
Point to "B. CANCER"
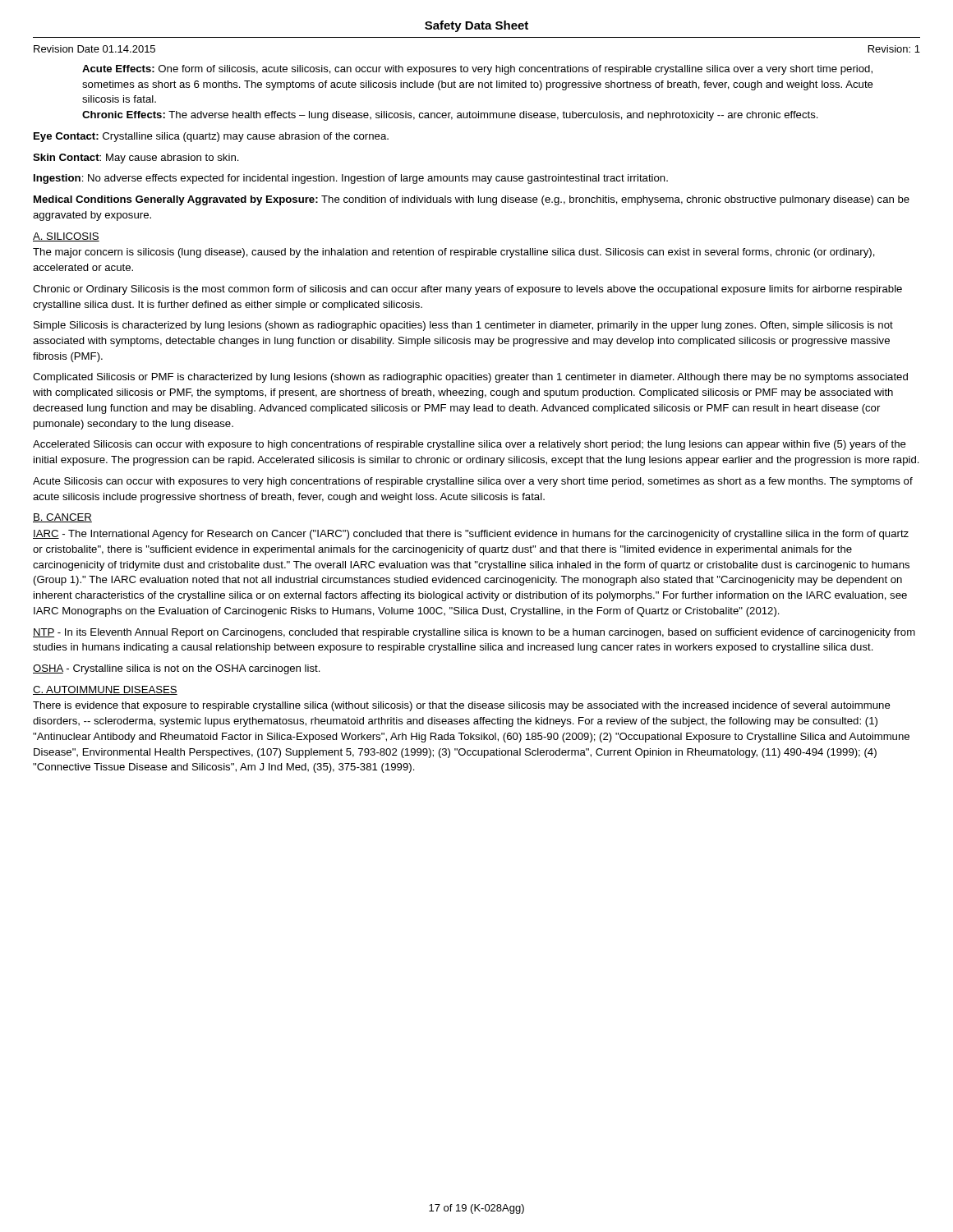click(62, 517)
